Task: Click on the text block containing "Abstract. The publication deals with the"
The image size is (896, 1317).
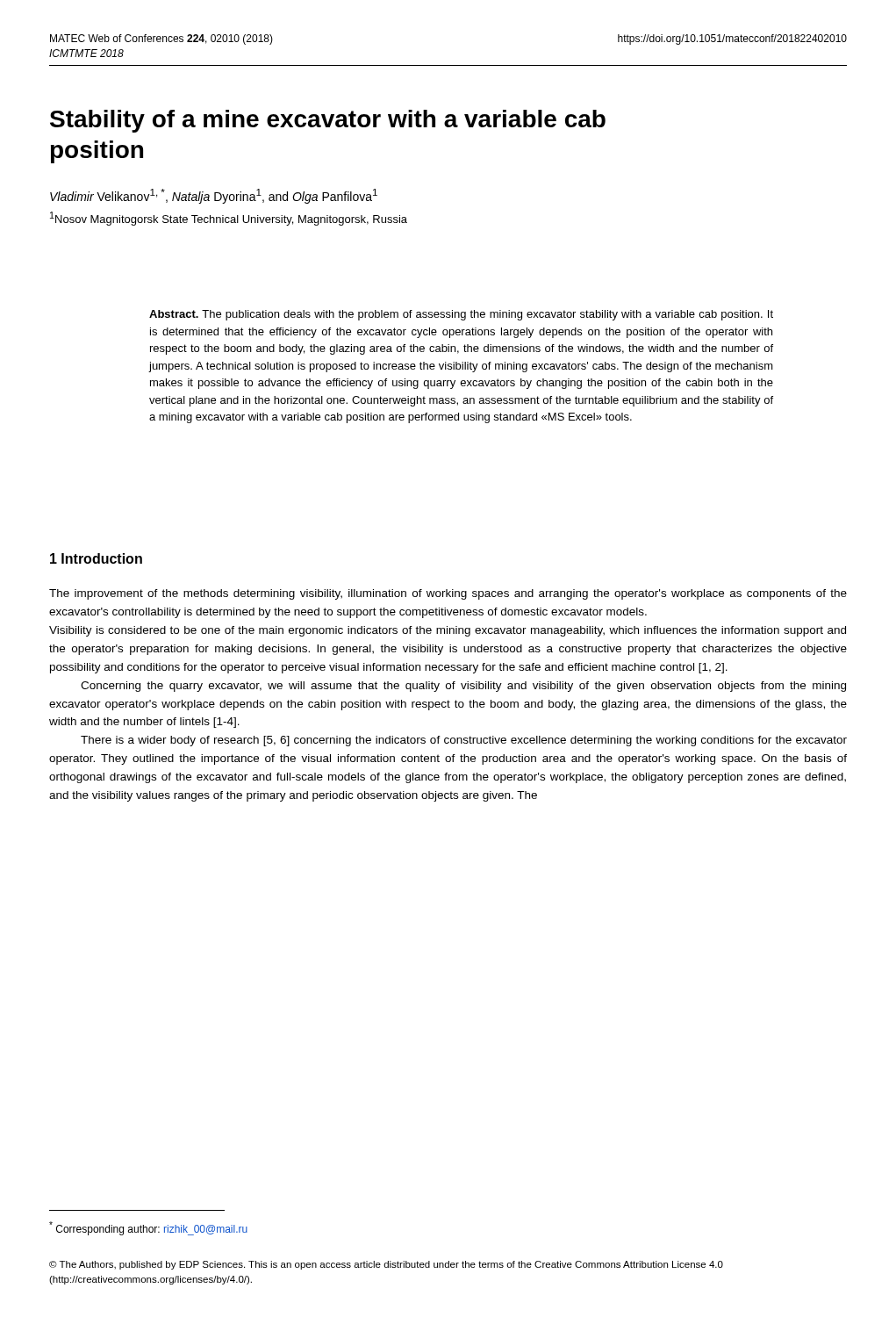Action: point(461,365)
